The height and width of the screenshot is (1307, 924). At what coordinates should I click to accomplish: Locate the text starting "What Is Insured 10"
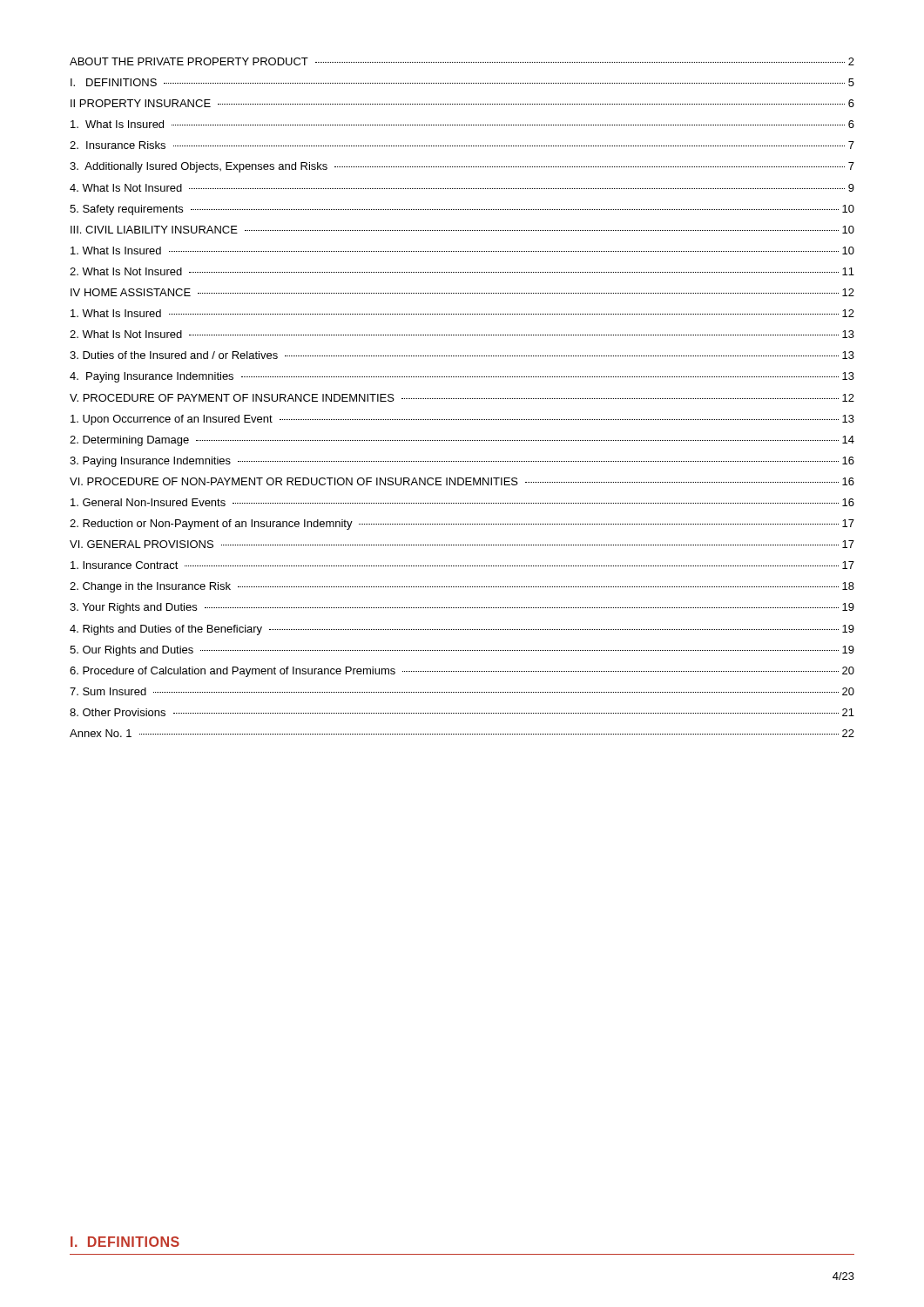coord(462,251)
